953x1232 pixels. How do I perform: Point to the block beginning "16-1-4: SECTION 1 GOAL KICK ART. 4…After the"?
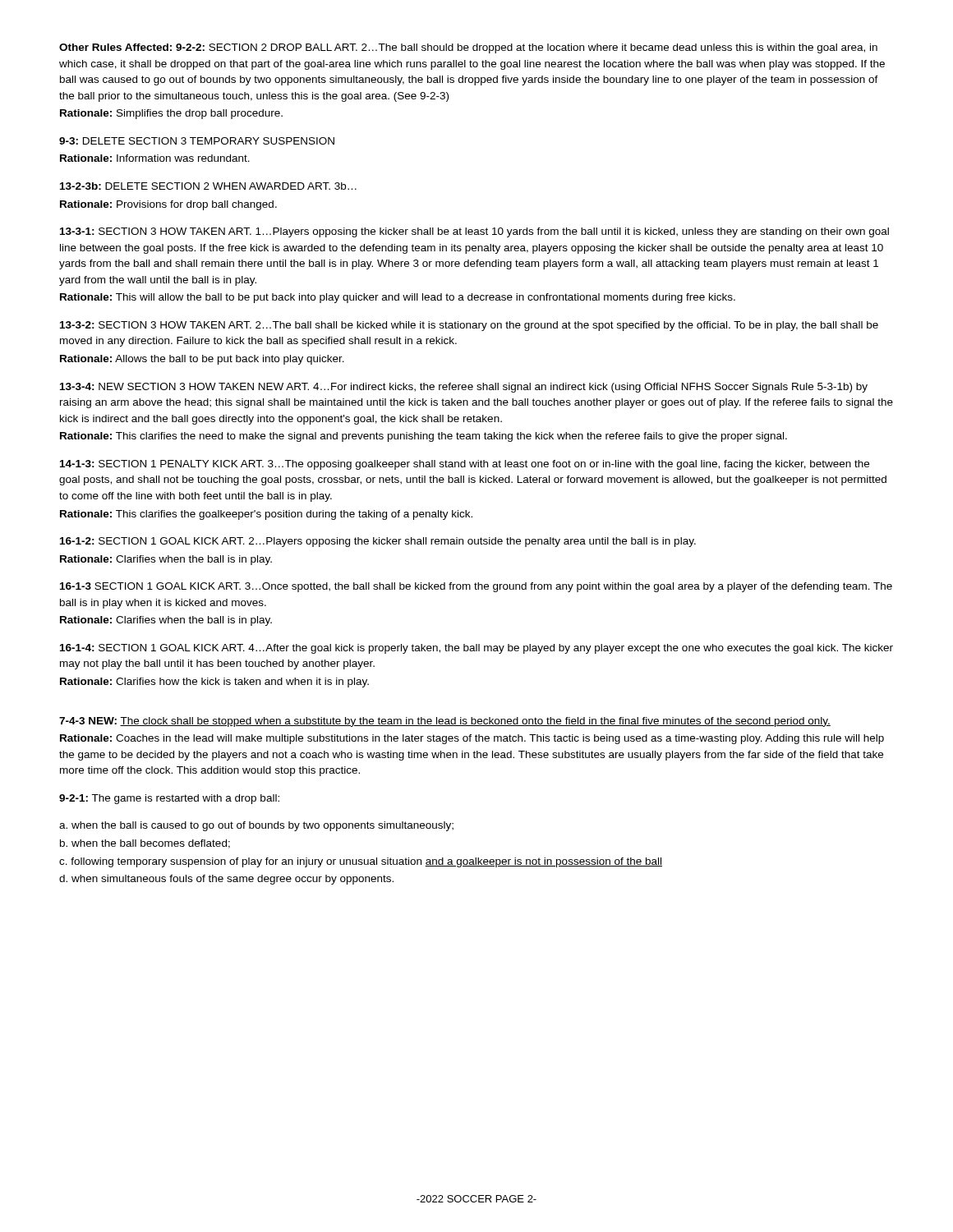pos(476,649)
